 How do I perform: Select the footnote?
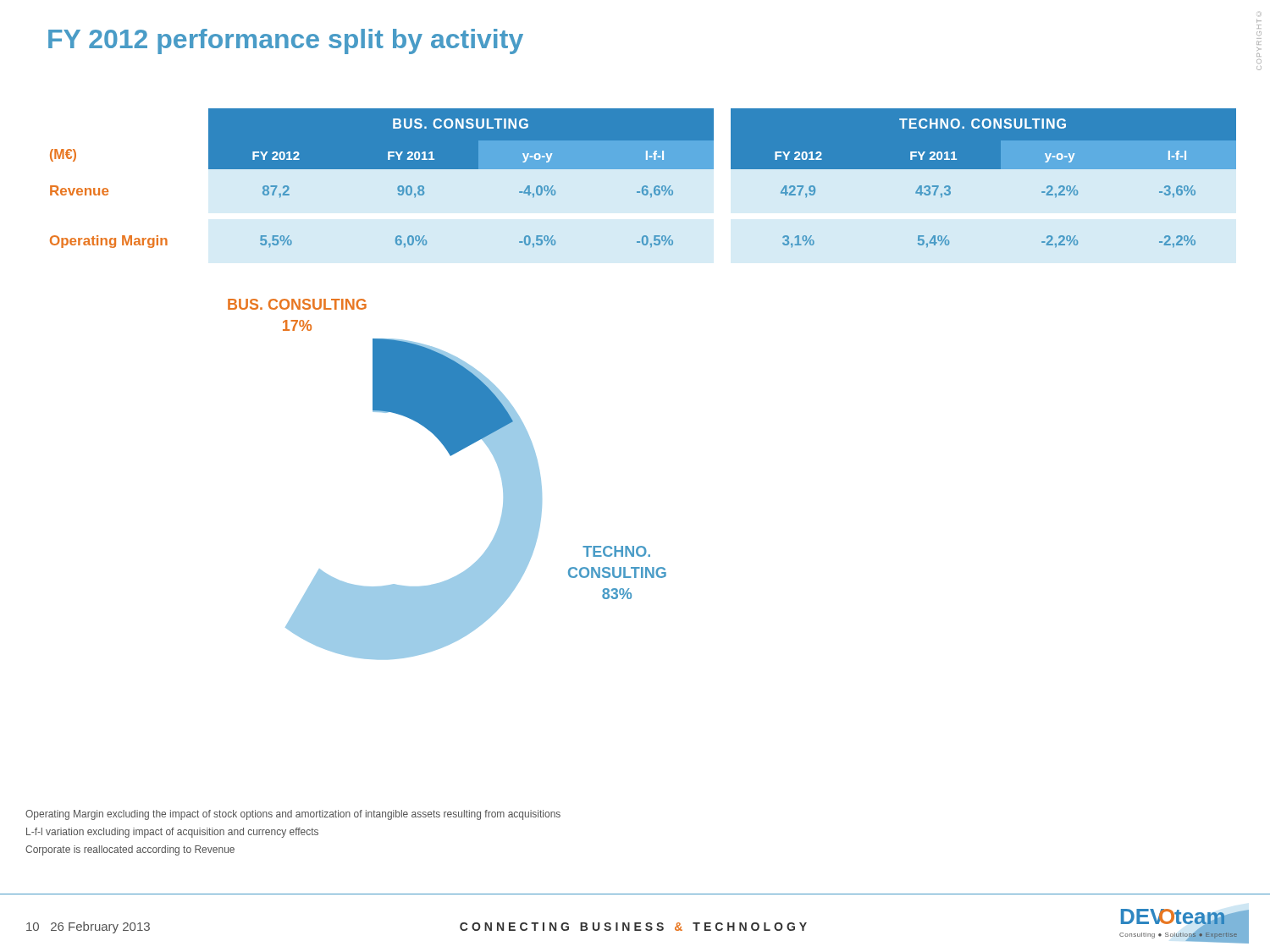point(293,832)
